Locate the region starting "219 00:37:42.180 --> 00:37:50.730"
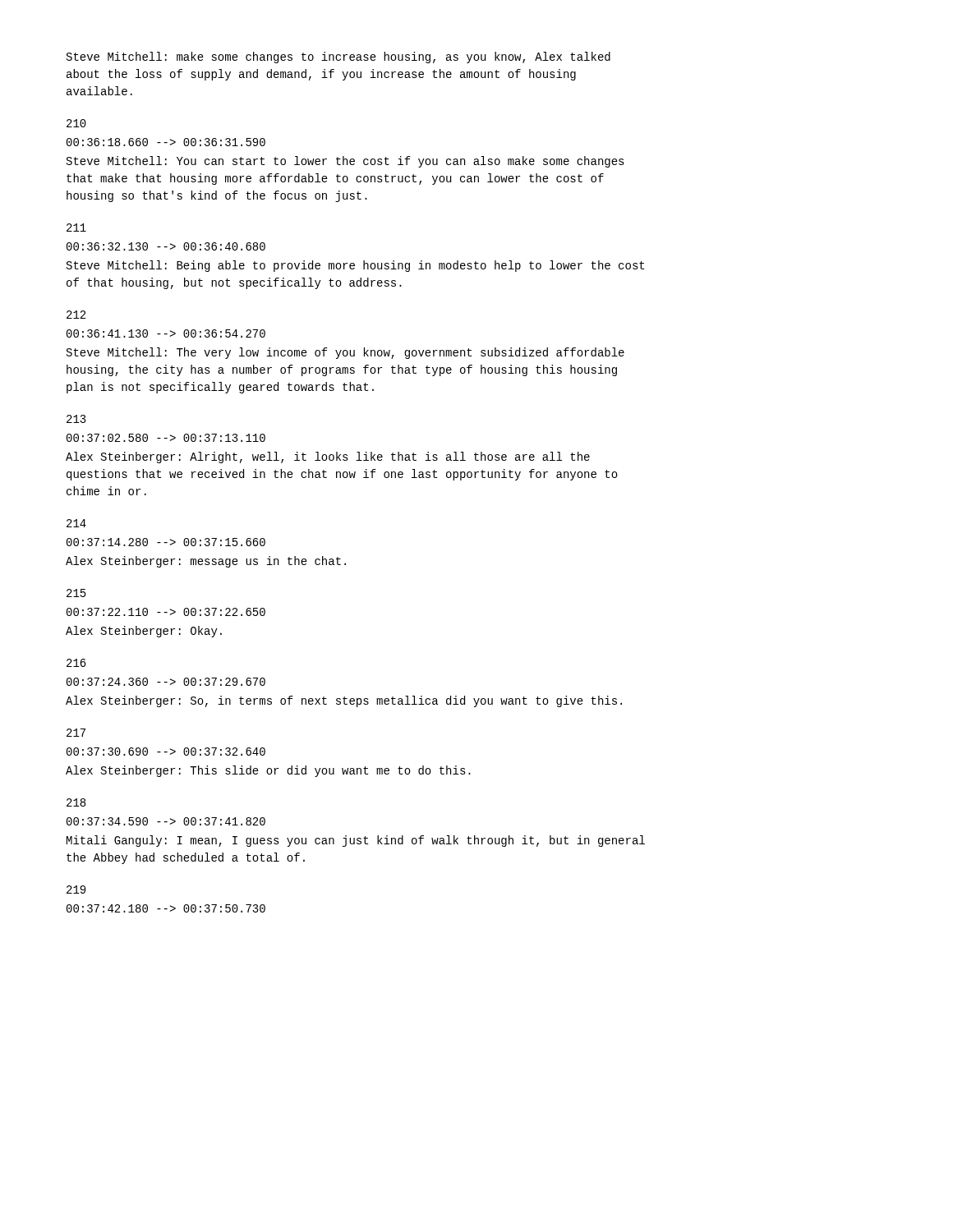The width and height of the screenshot is (953, 1232). [x=76, y=890]
